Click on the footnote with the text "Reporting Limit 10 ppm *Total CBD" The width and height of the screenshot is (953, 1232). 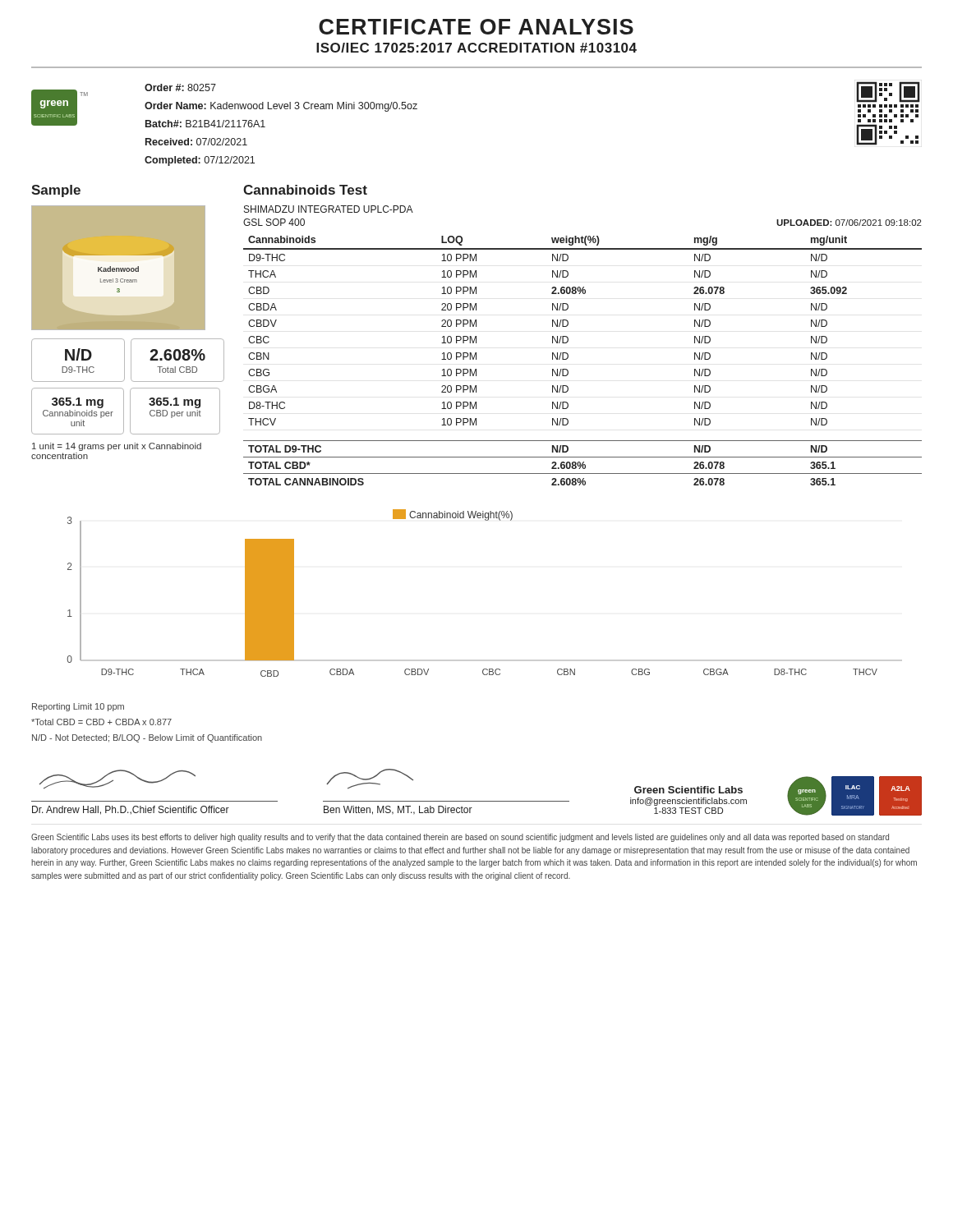tap(147, 722)
